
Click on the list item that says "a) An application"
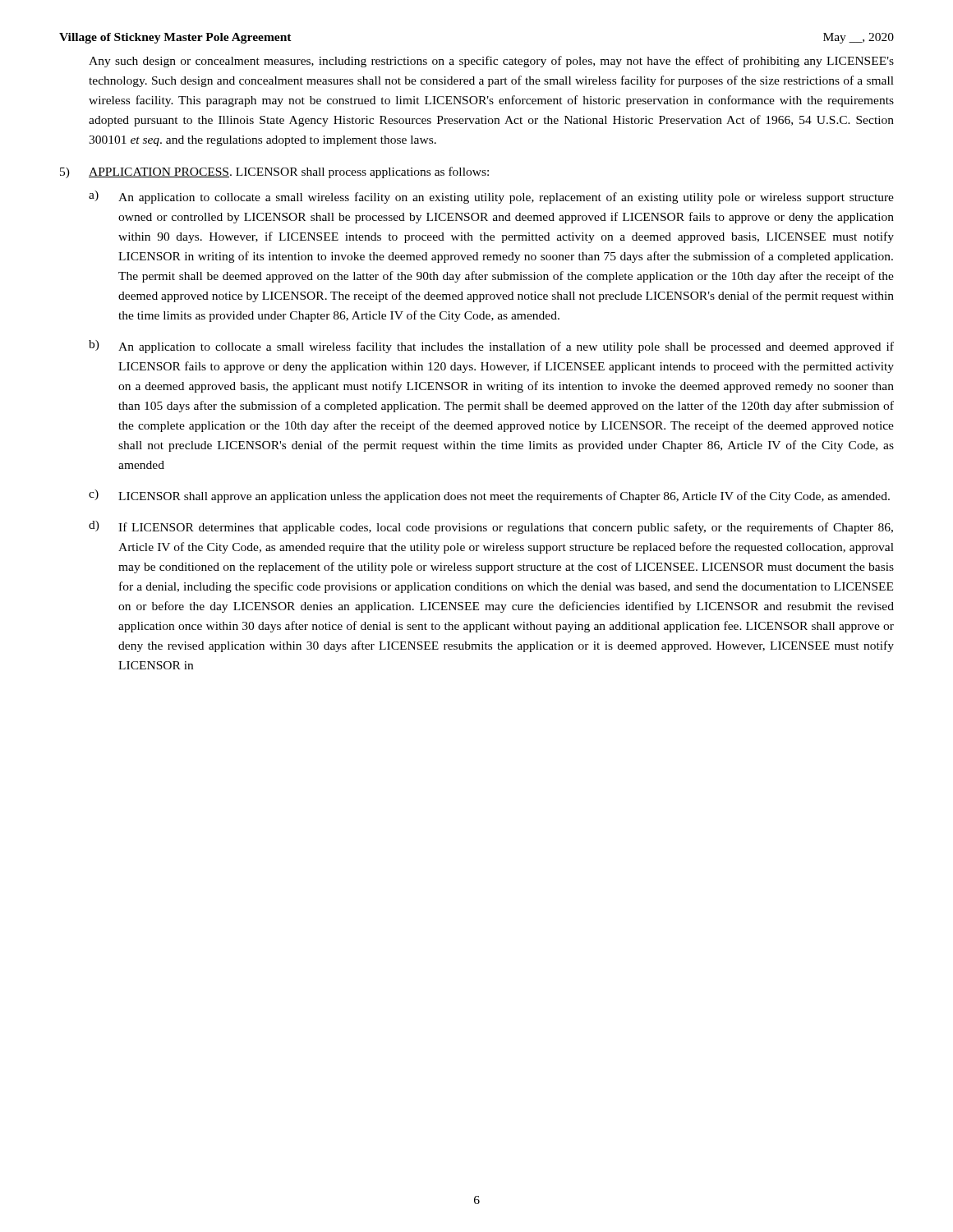[491, 256]
